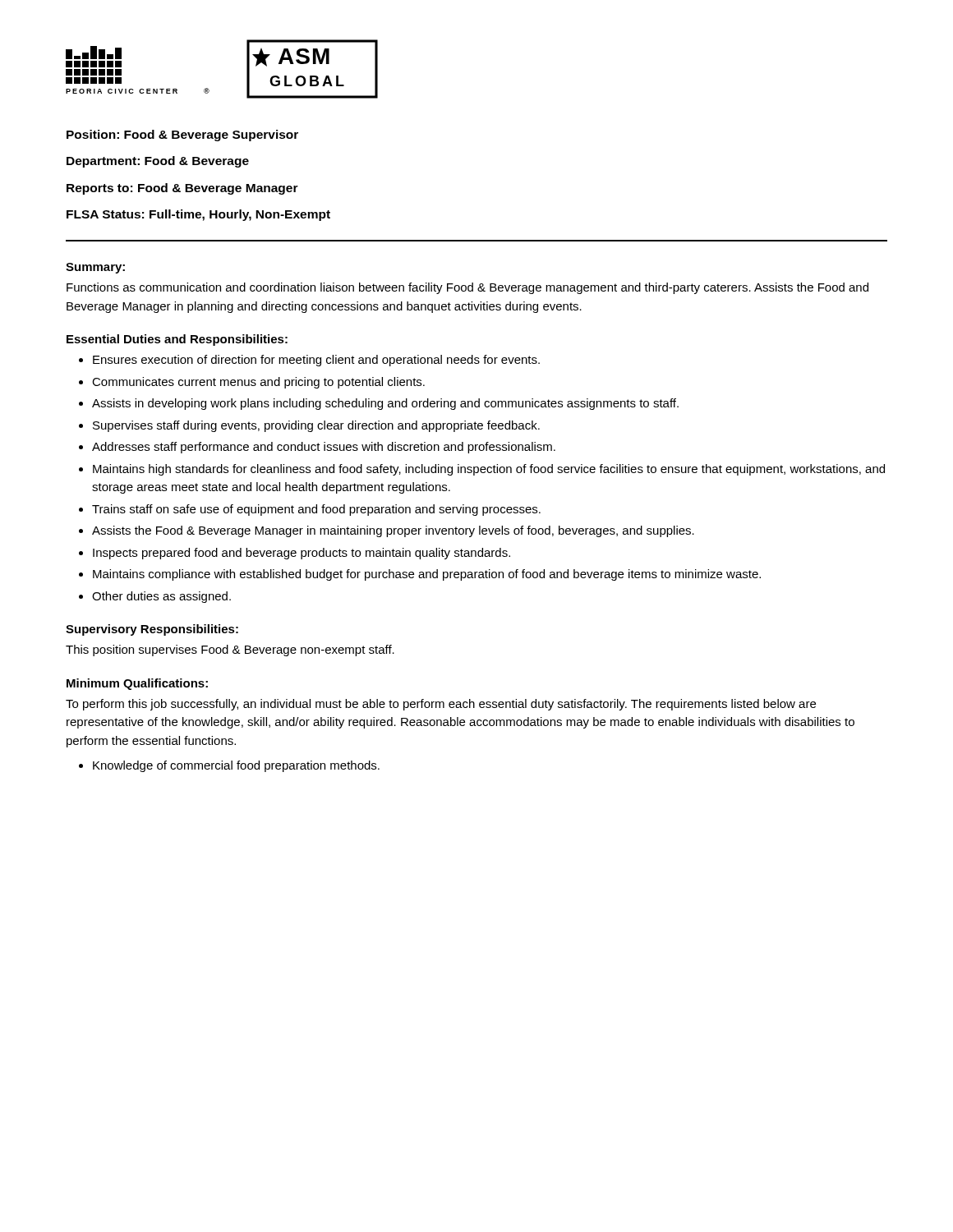
Task: Click on the text block containing "To perform this job successfully, an individual must"
Action: [460, 722]
